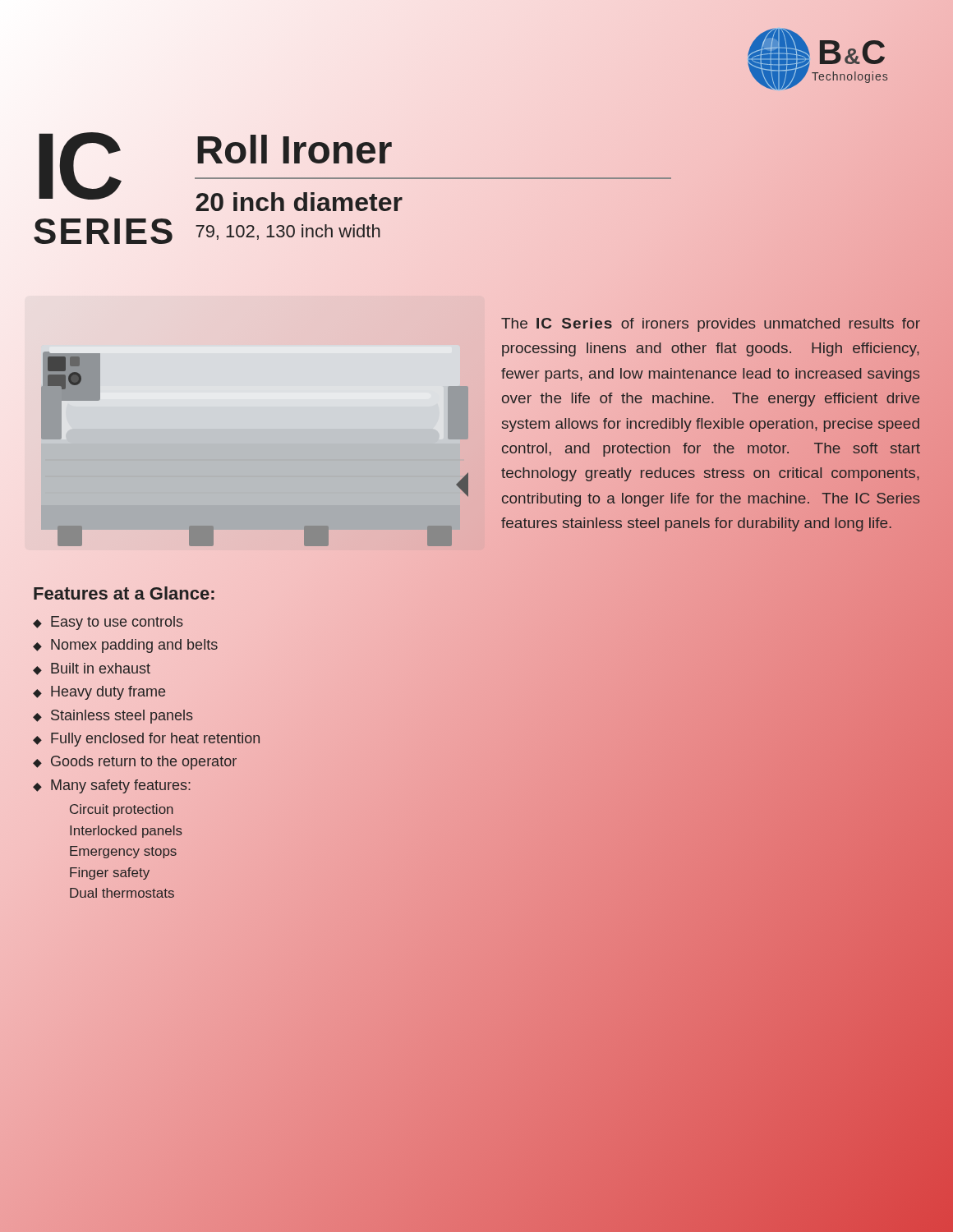This screenshot has width=953, height=1232.
Task: Click the passage that begins "◆ Goods return"
Action: (135, 762)
